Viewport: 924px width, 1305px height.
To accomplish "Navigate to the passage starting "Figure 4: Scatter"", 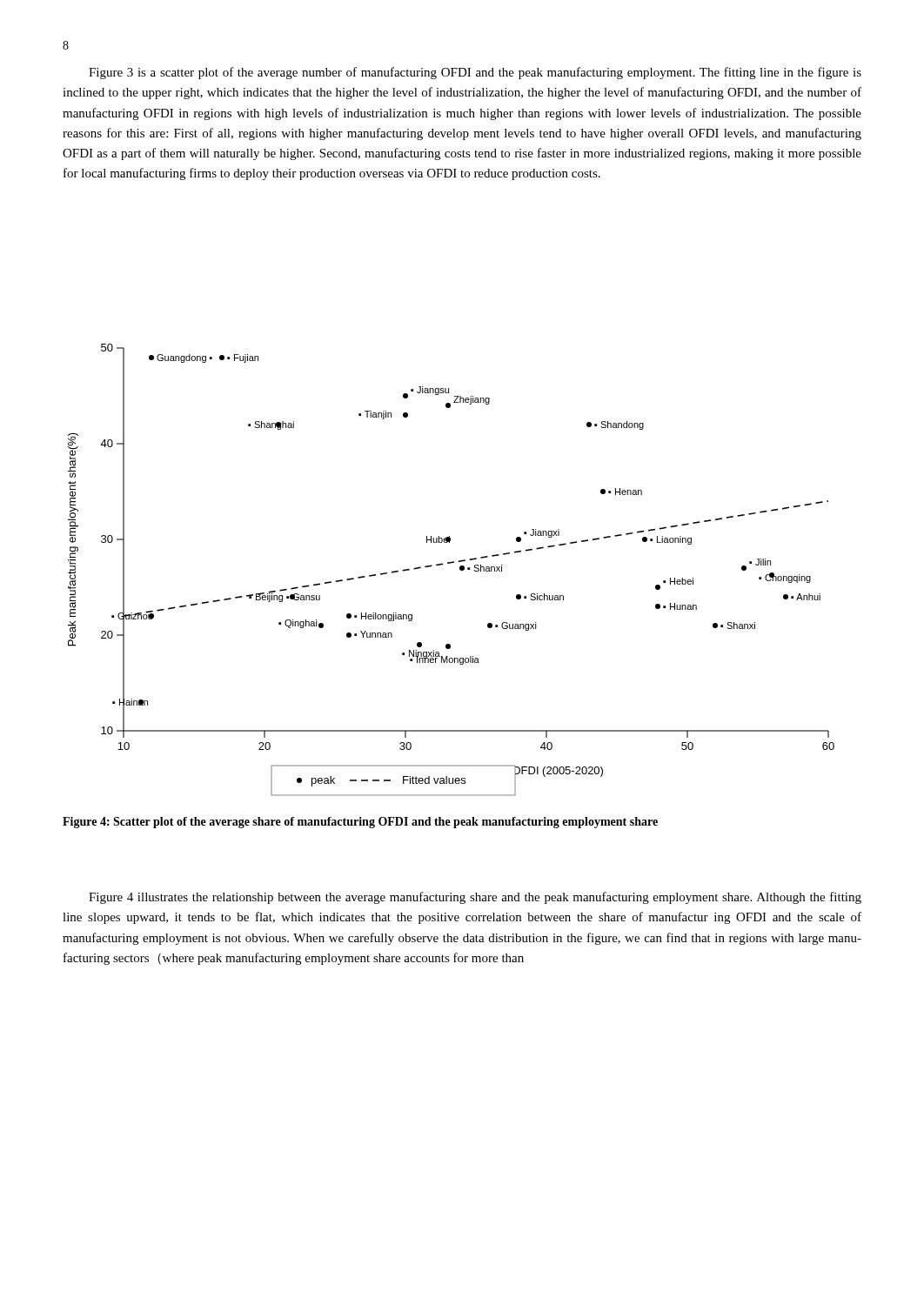I will (x=360, y=822).
